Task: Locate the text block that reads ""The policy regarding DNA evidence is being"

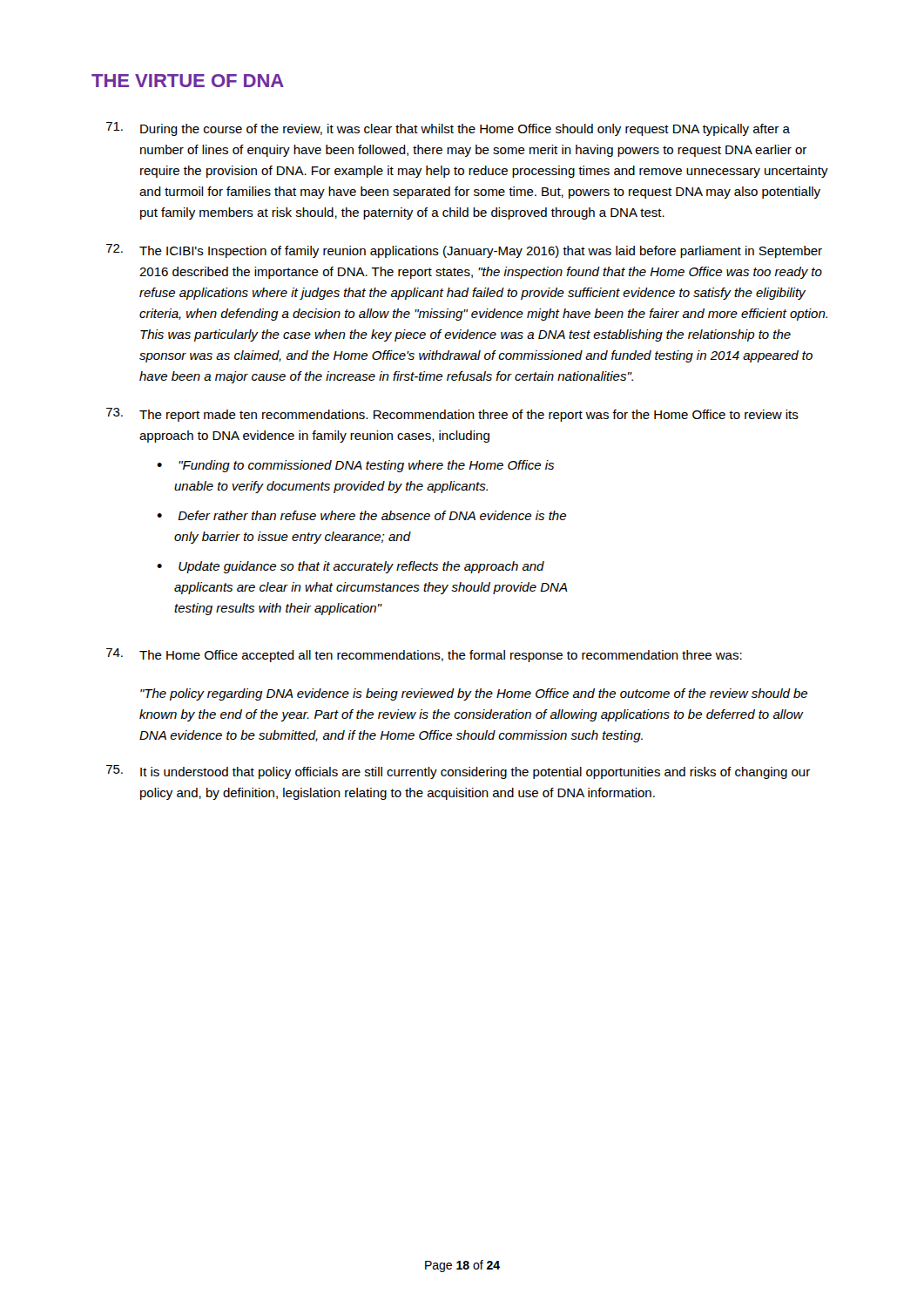Action: [x=486, y=715]
